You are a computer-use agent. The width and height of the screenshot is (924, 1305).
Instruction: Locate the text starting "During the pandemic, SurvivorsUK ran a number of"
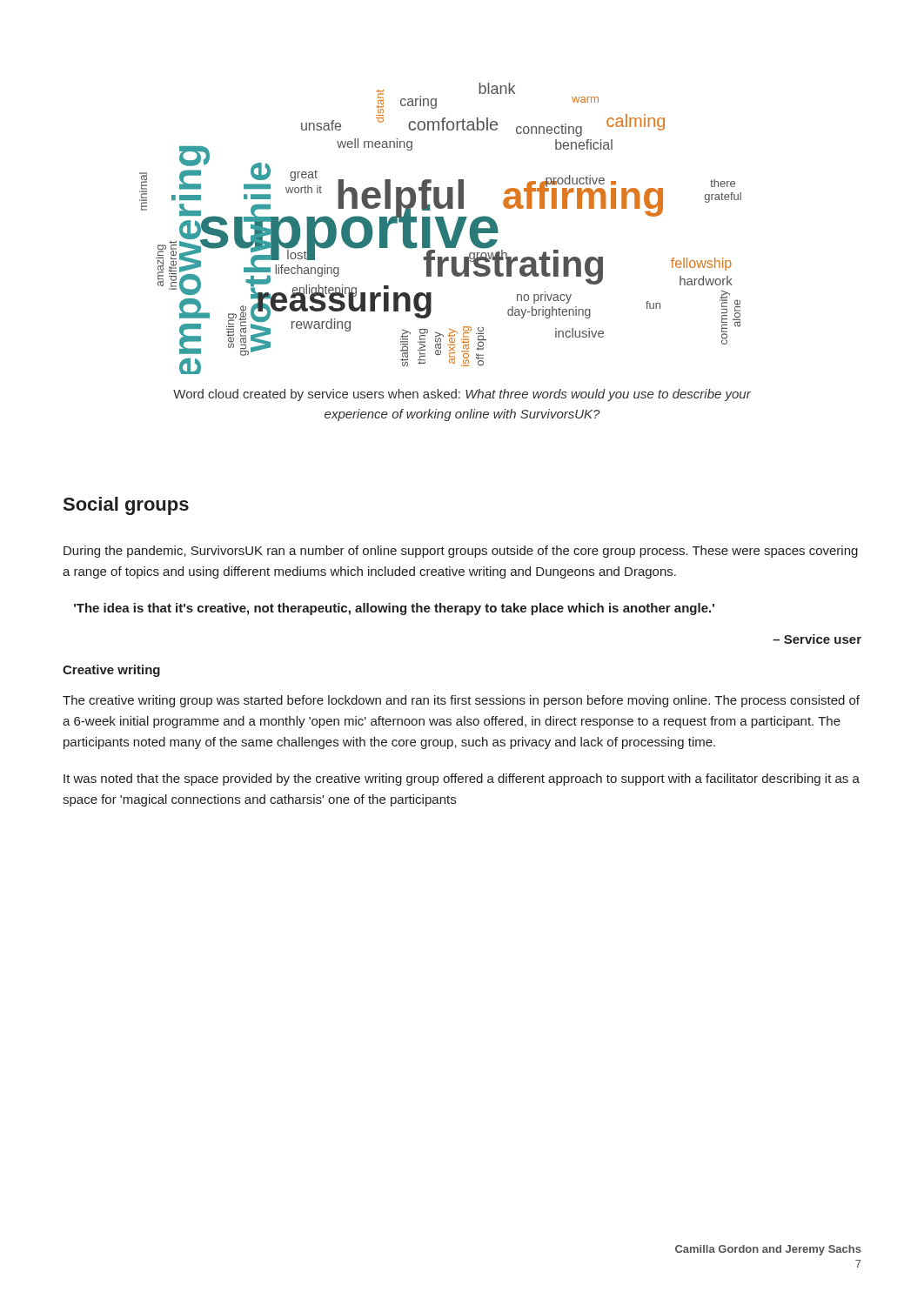click(x=462, y=561)
